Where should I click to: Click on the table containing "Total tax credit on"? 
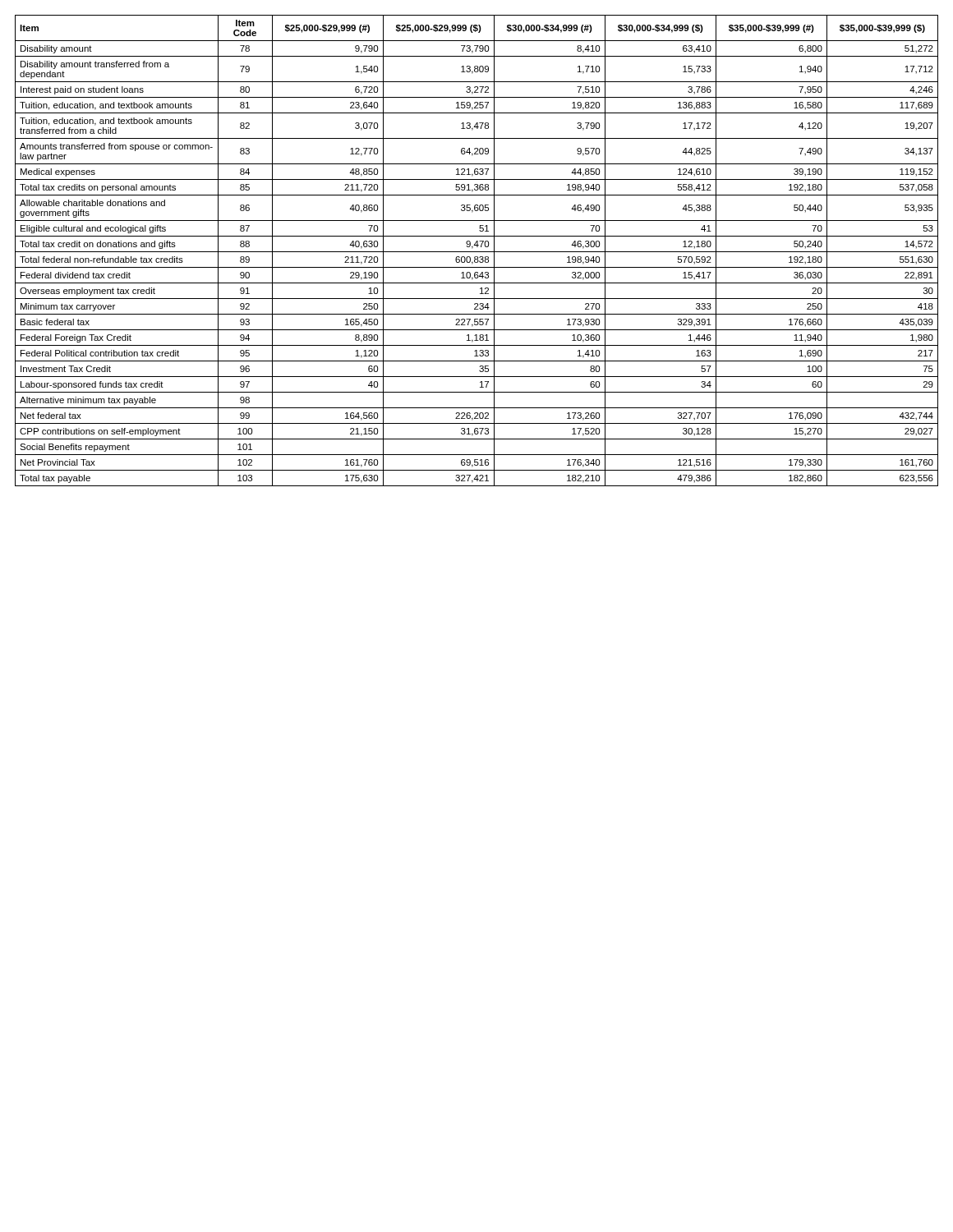point(476,251)
